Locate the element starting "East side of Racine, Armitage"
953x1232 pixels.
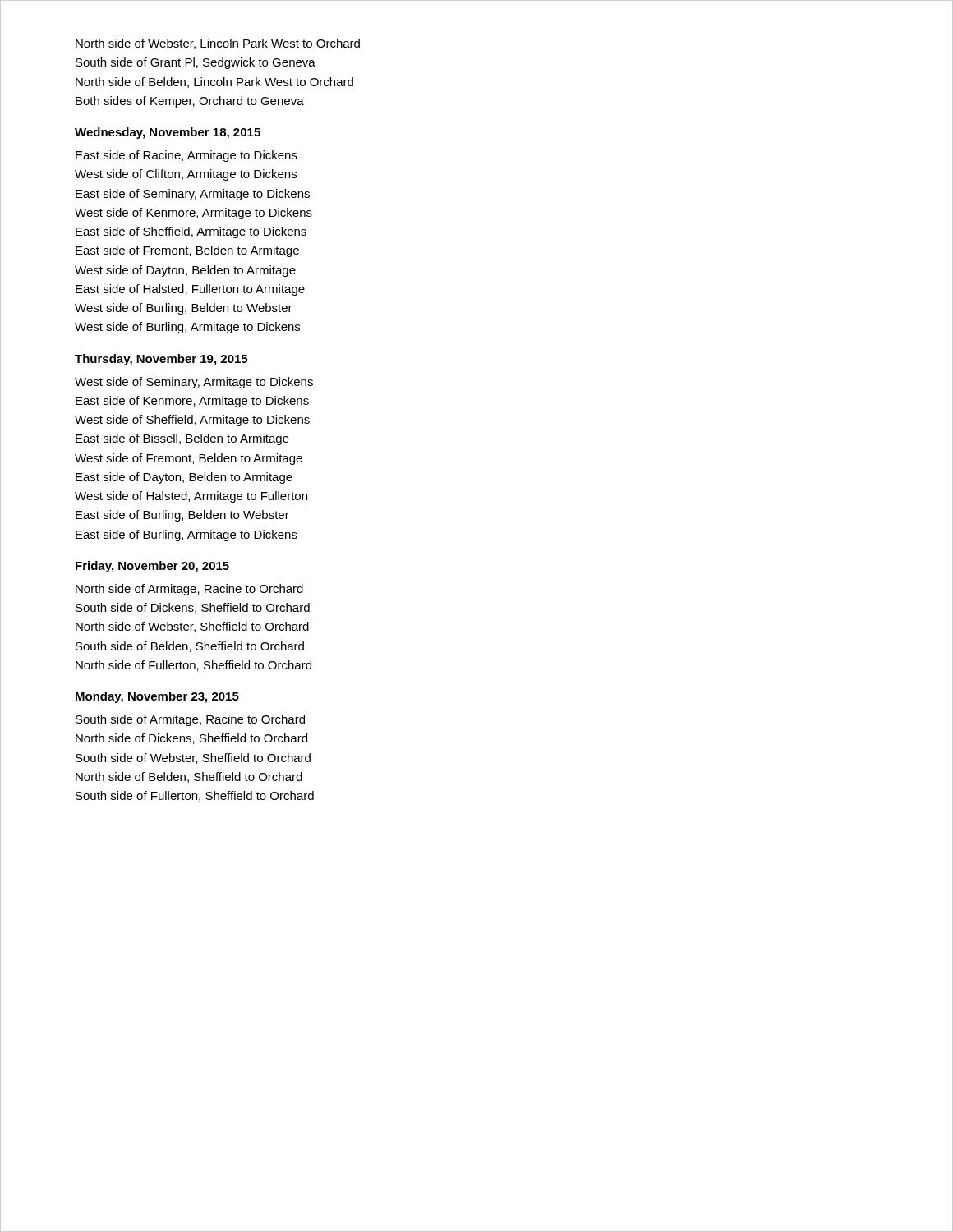pyautogui.click(x=186, y=156)
